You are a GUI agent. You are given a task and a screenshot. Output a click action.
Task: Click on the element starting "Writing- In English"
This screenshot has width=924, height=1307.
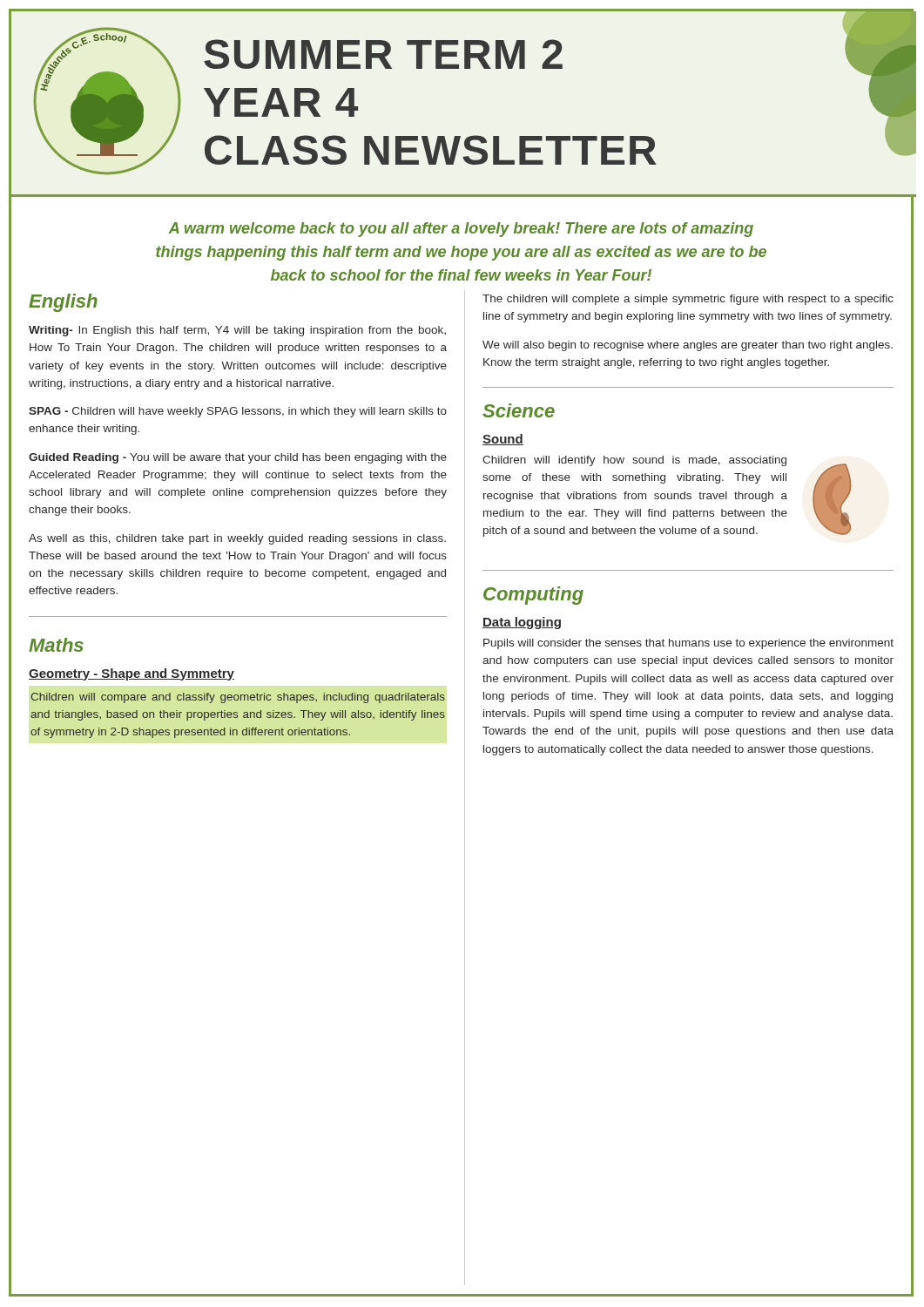coord(238,357)
